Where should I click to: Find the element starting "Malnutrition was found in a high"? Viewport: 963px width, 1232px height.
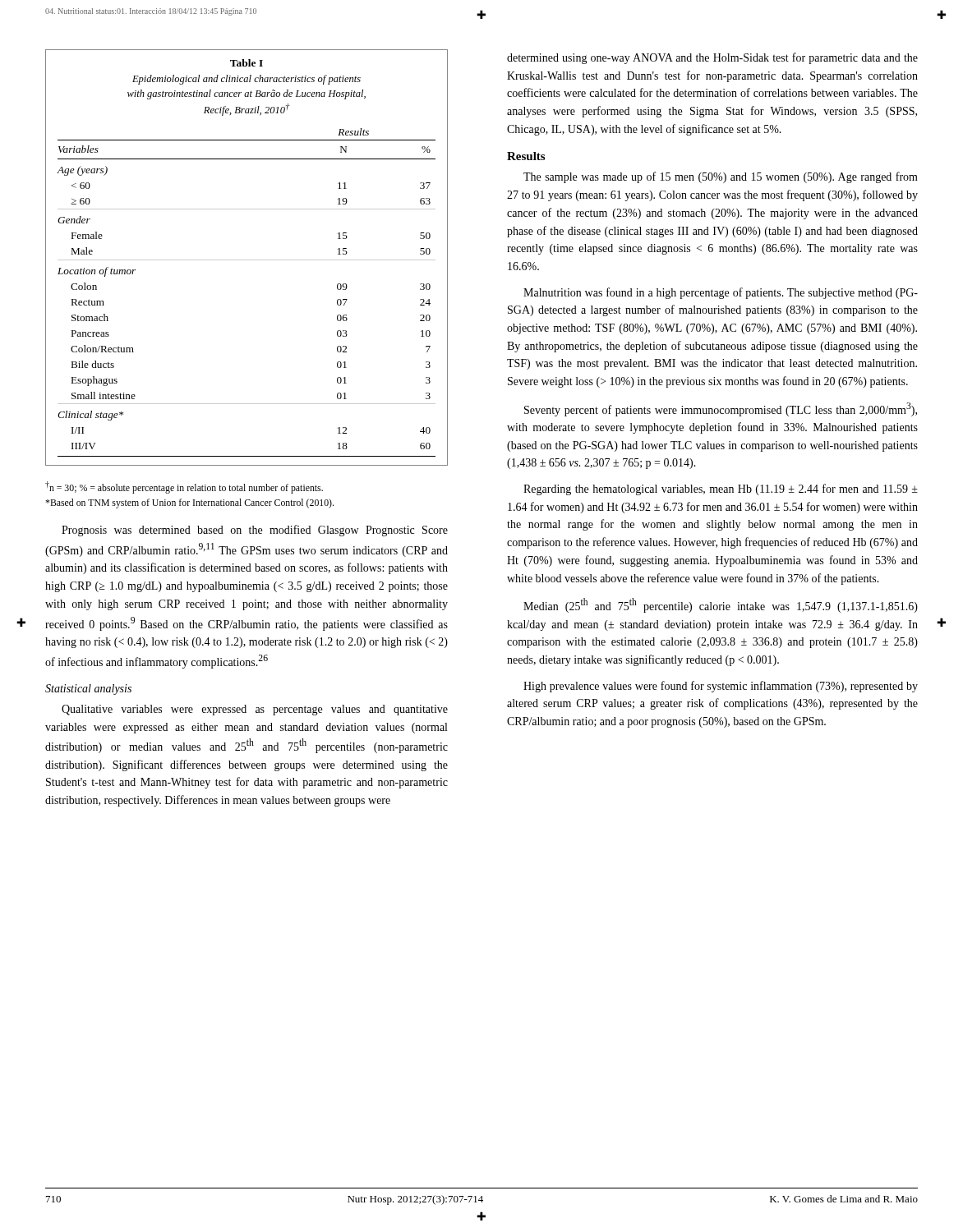tap(712, 337)
